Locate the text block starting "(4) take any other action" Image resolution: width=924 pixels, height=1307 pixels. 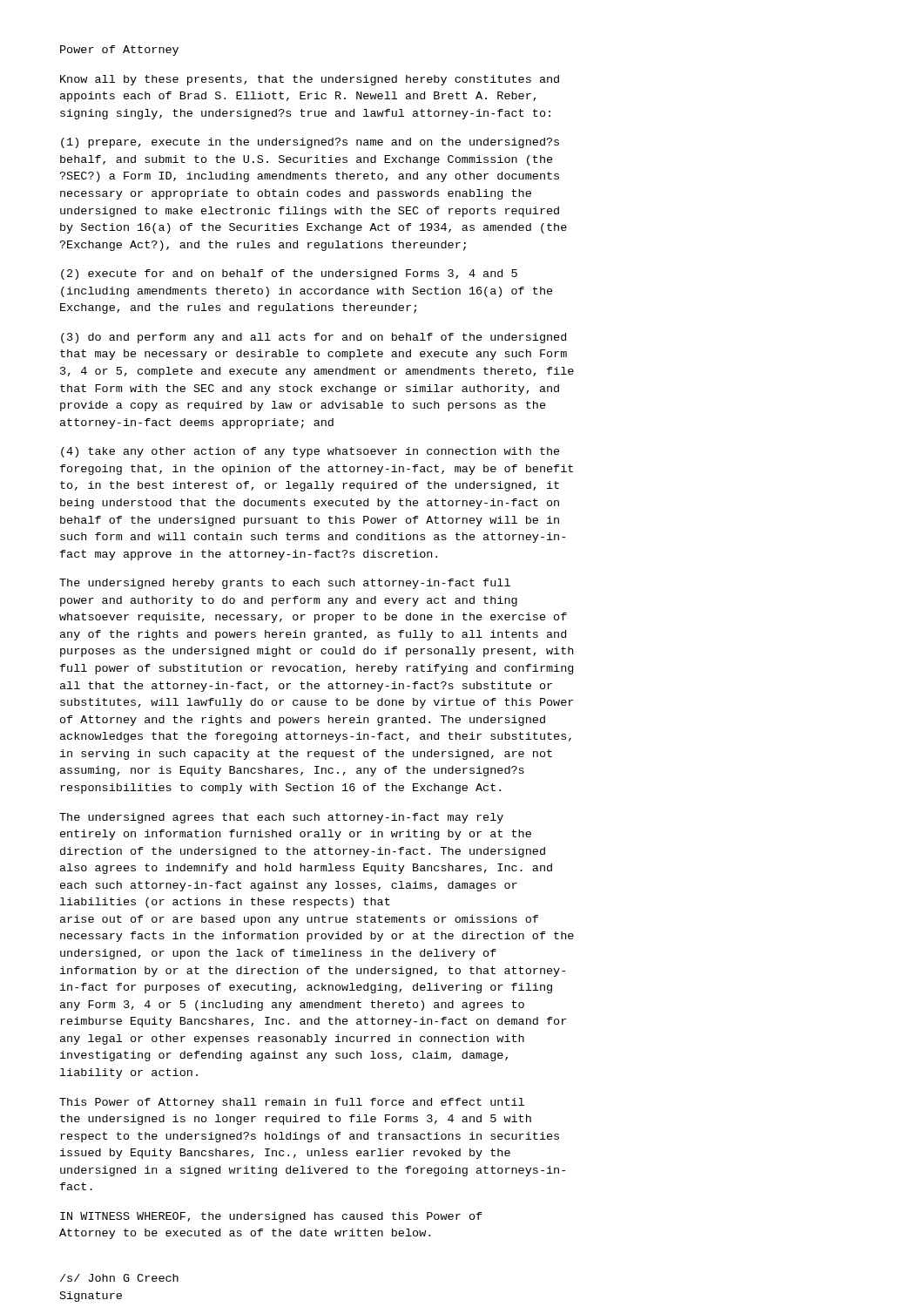coord(317,503)
